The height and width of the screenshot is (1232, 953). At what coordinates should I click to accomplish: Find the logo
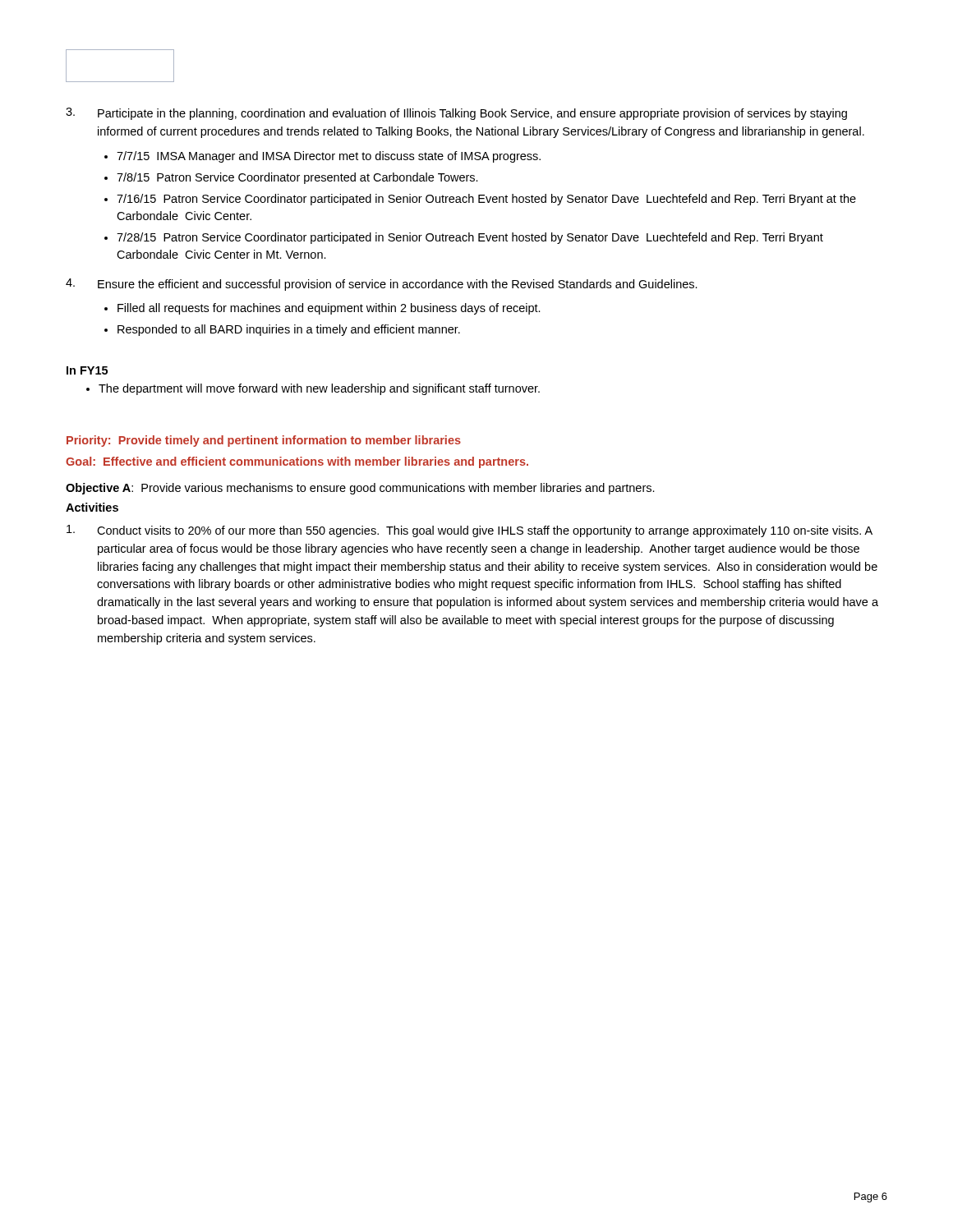476,66
